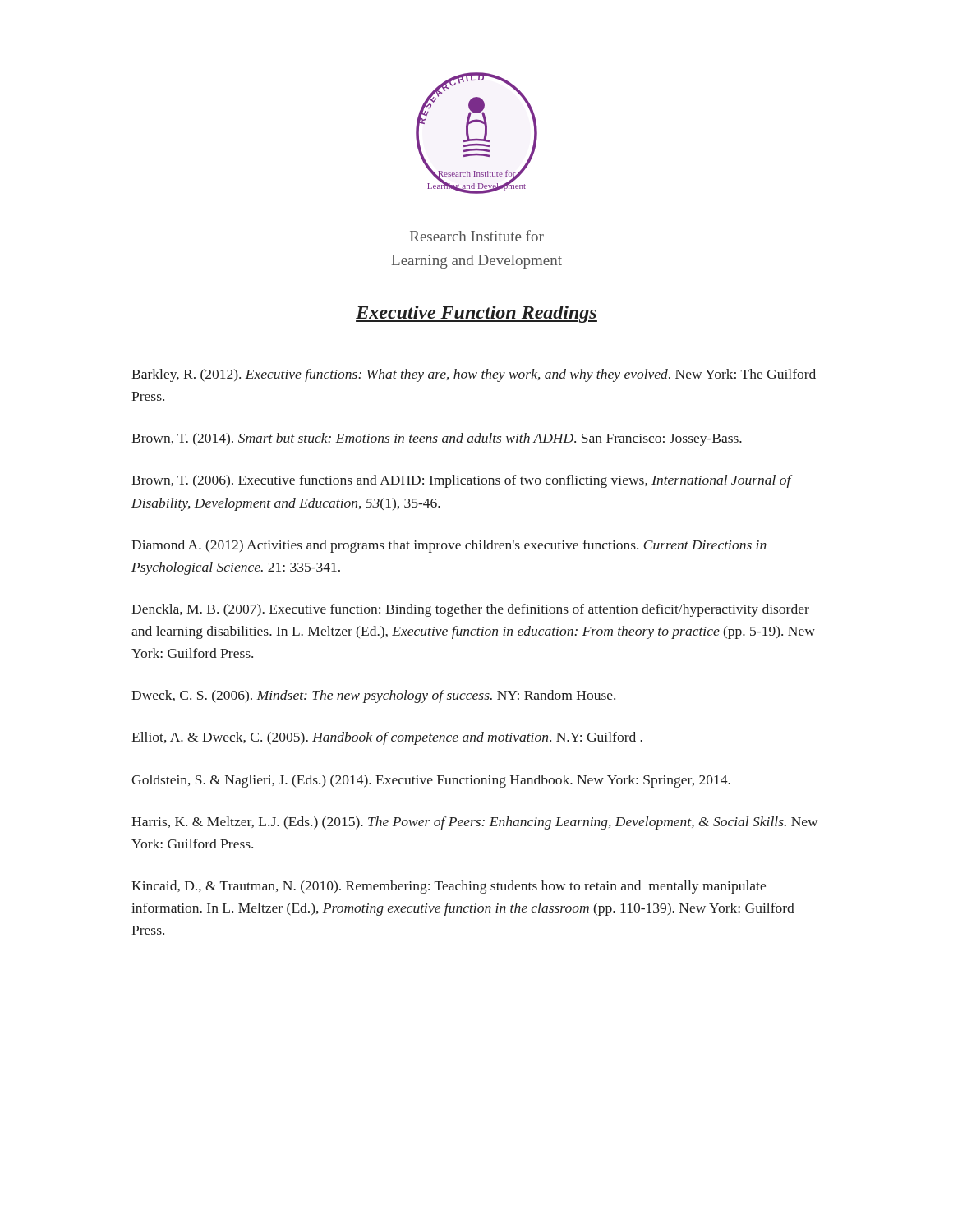Find the text block with the text "Elliot, A. & Dweck, C."
This screenshot has width=953, height=1232.
tap(387, 737)
